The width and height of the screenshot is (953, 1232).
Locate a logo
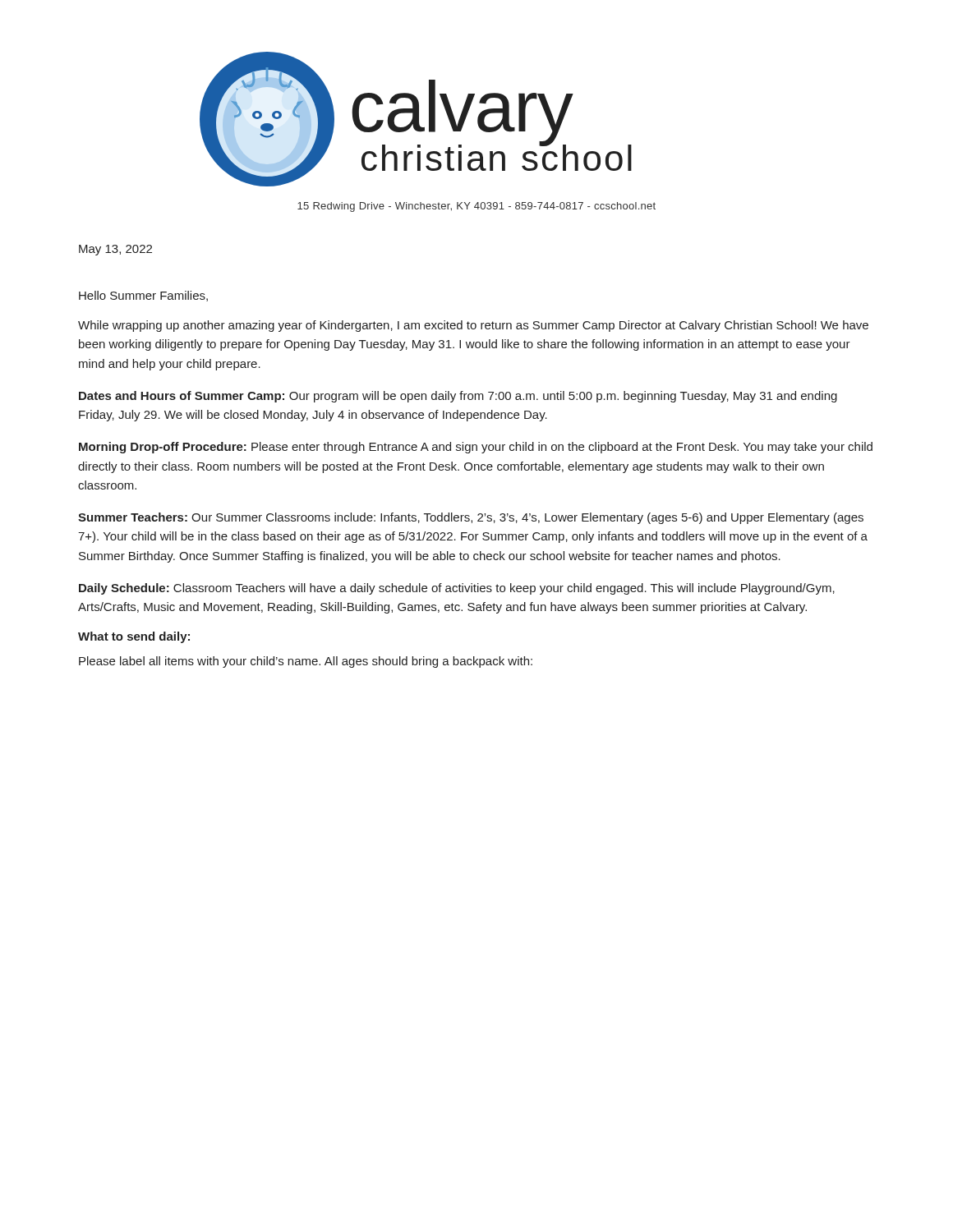[x=476, y=120]
